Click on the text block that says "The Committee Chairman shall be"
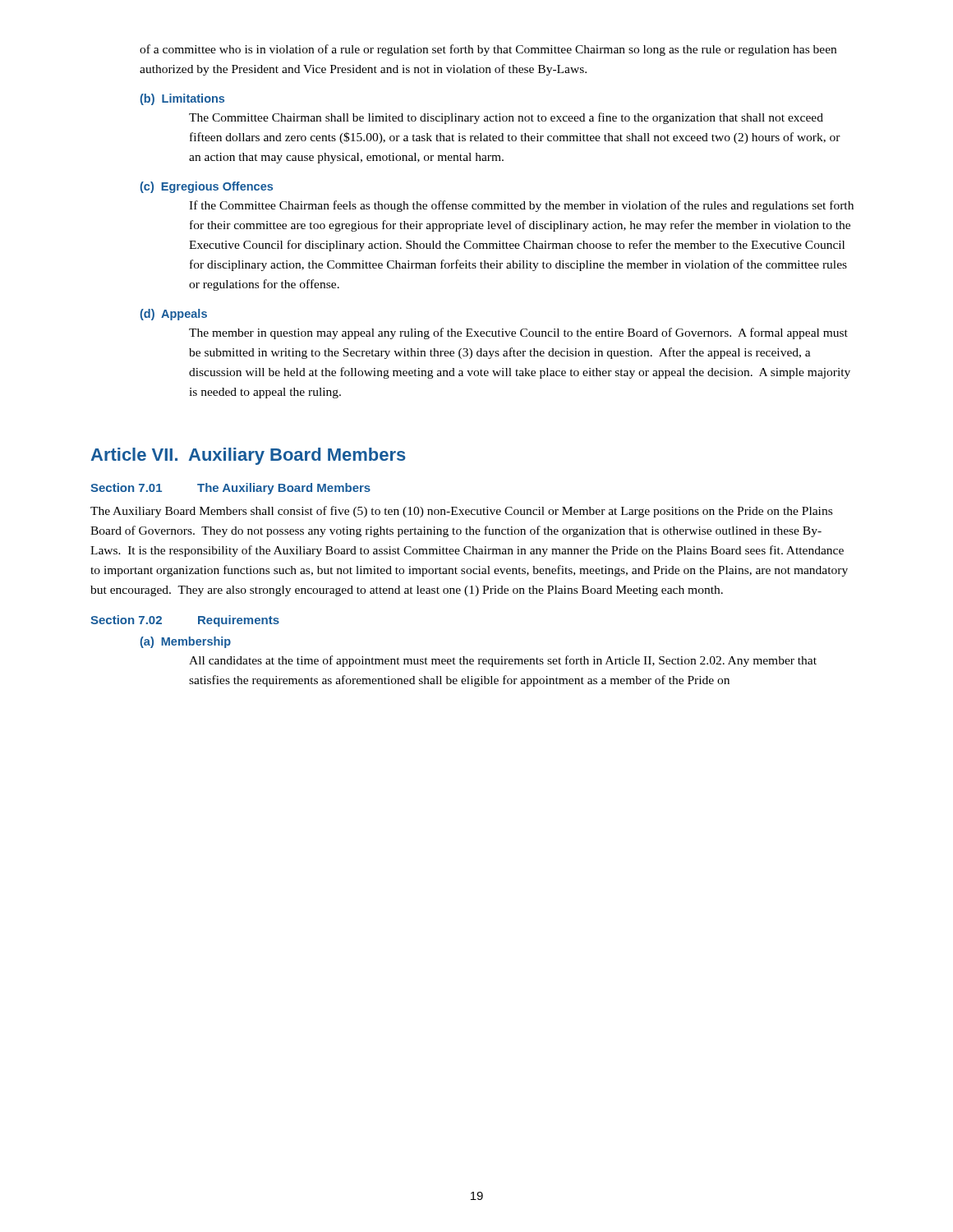The image size is (953, 1232). [x=522, y=137]
